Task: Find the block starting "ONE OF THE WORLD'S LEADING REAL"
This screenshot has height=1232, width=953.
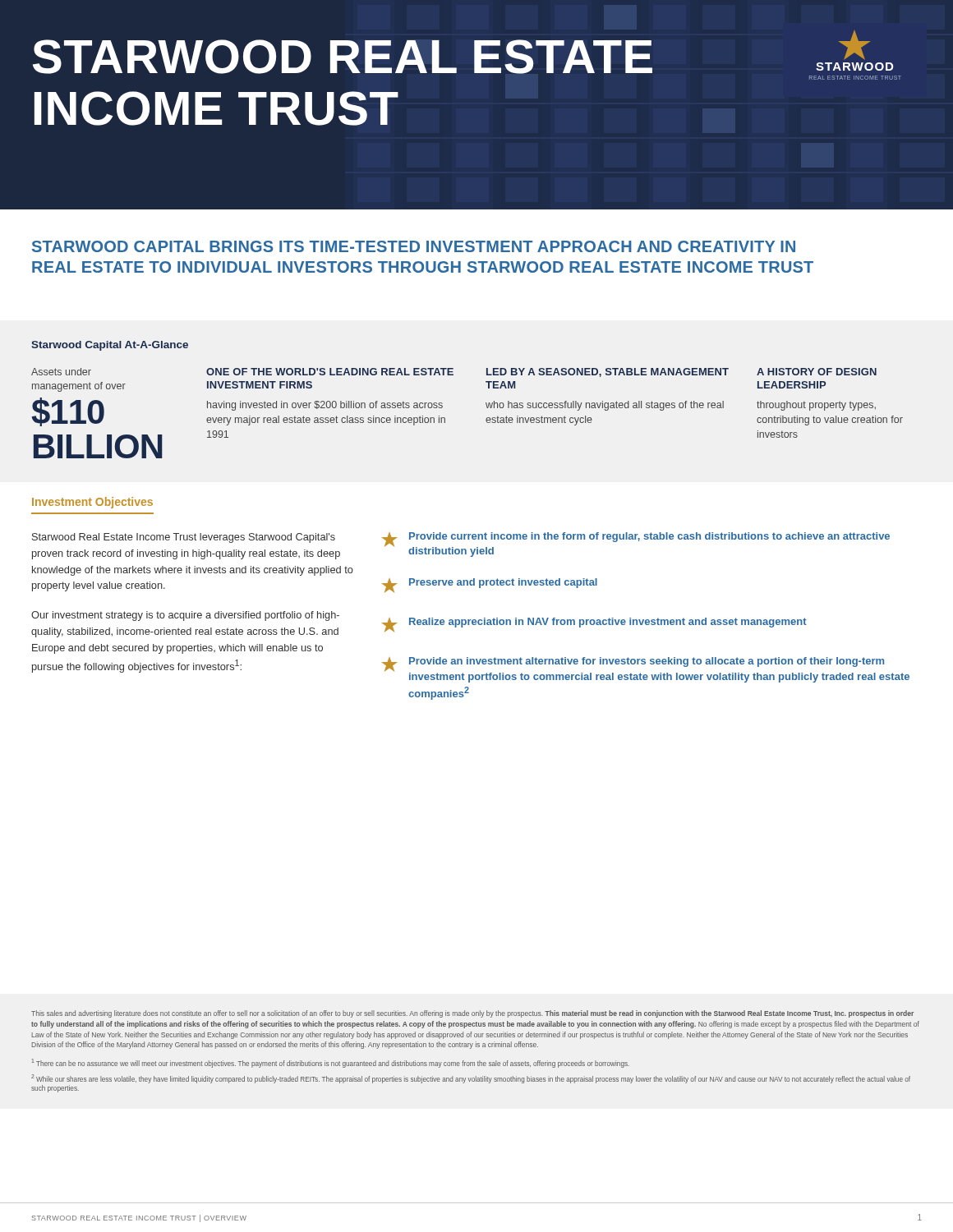Action: (334, 404)
